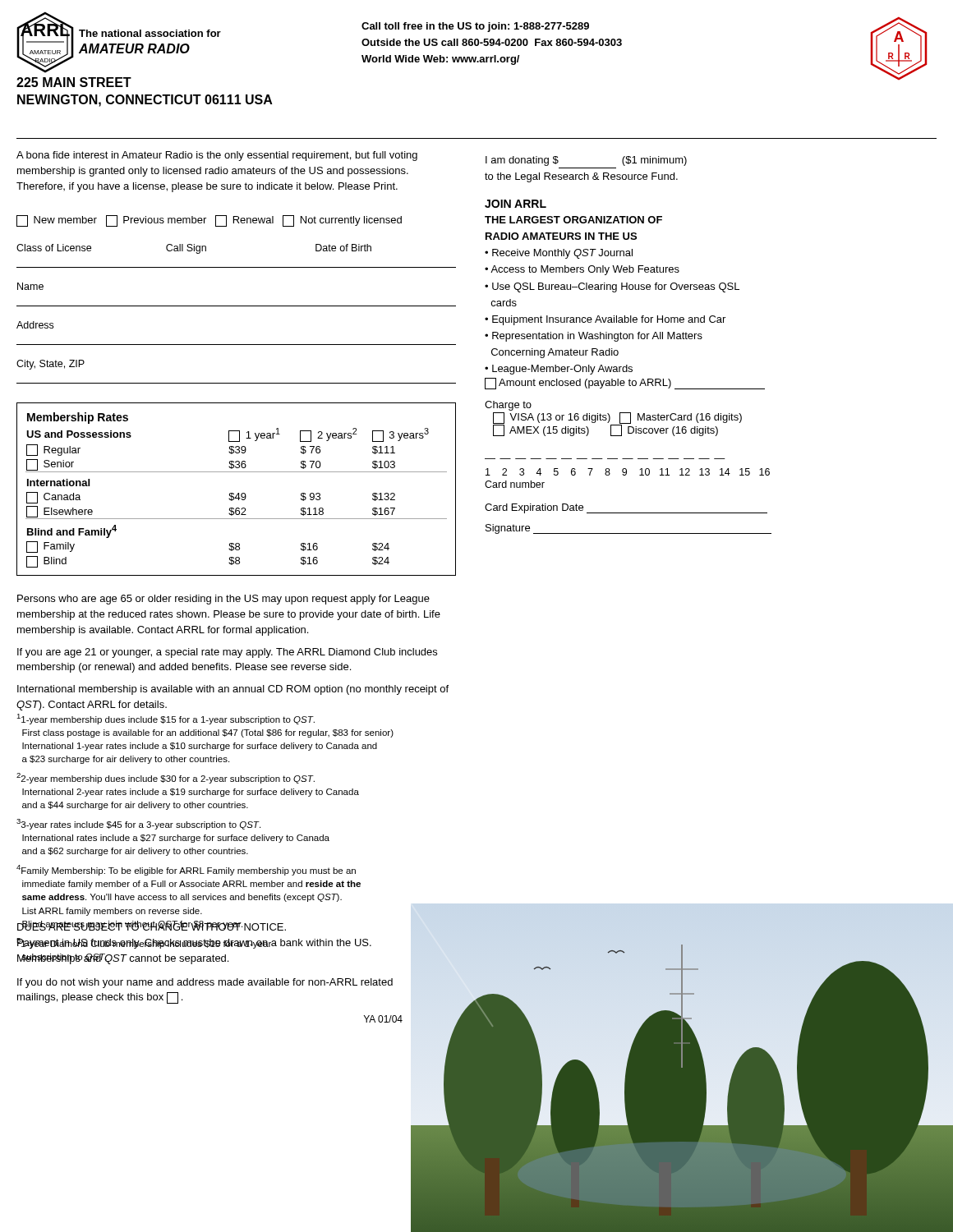Point to the block beginning "A bona fide interest in Amateur Radio is"
953x1232 pixels.
[217, 170]
